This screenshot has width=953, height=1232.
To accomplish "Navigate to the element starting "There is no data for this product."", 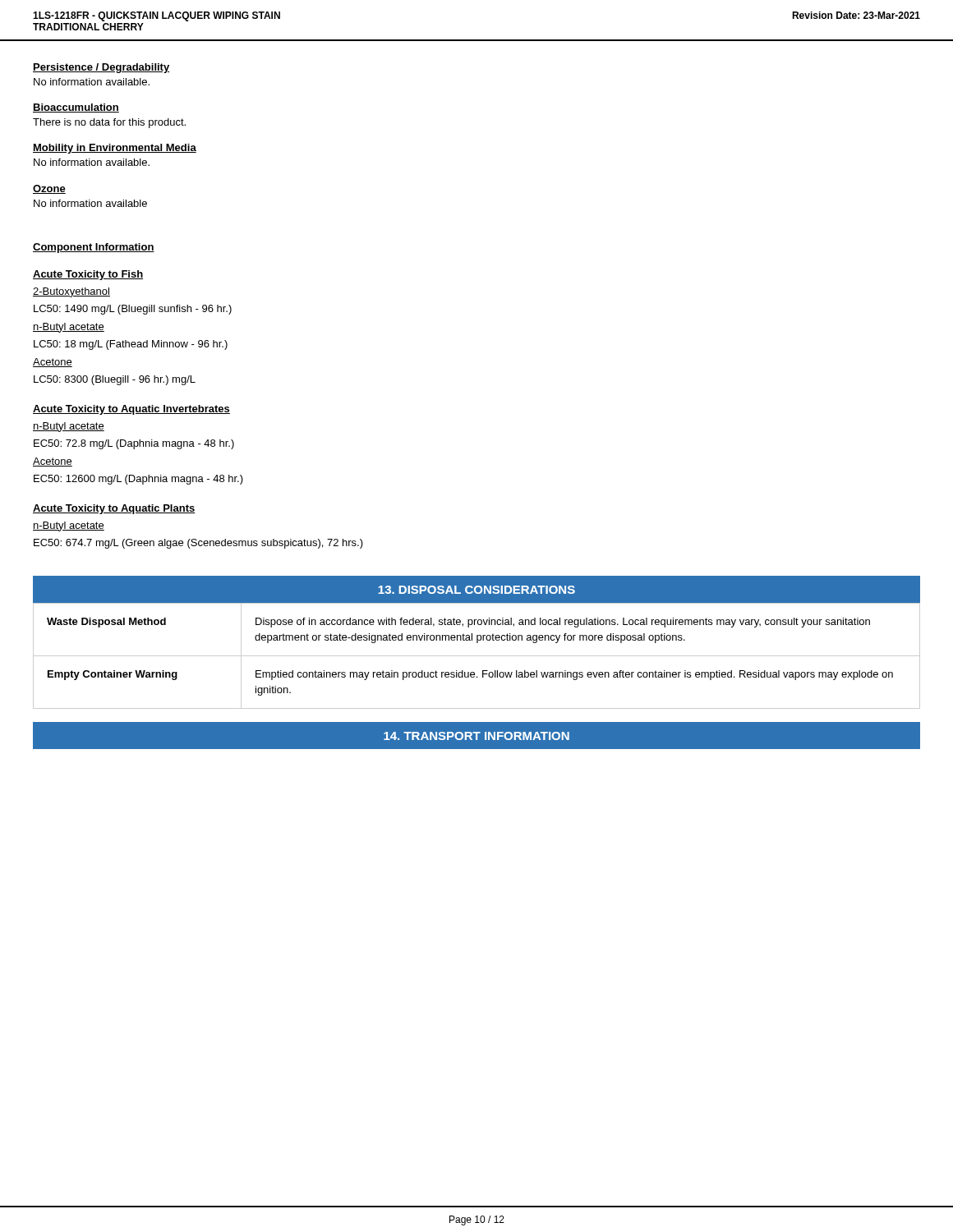I will tap(110, 122).
